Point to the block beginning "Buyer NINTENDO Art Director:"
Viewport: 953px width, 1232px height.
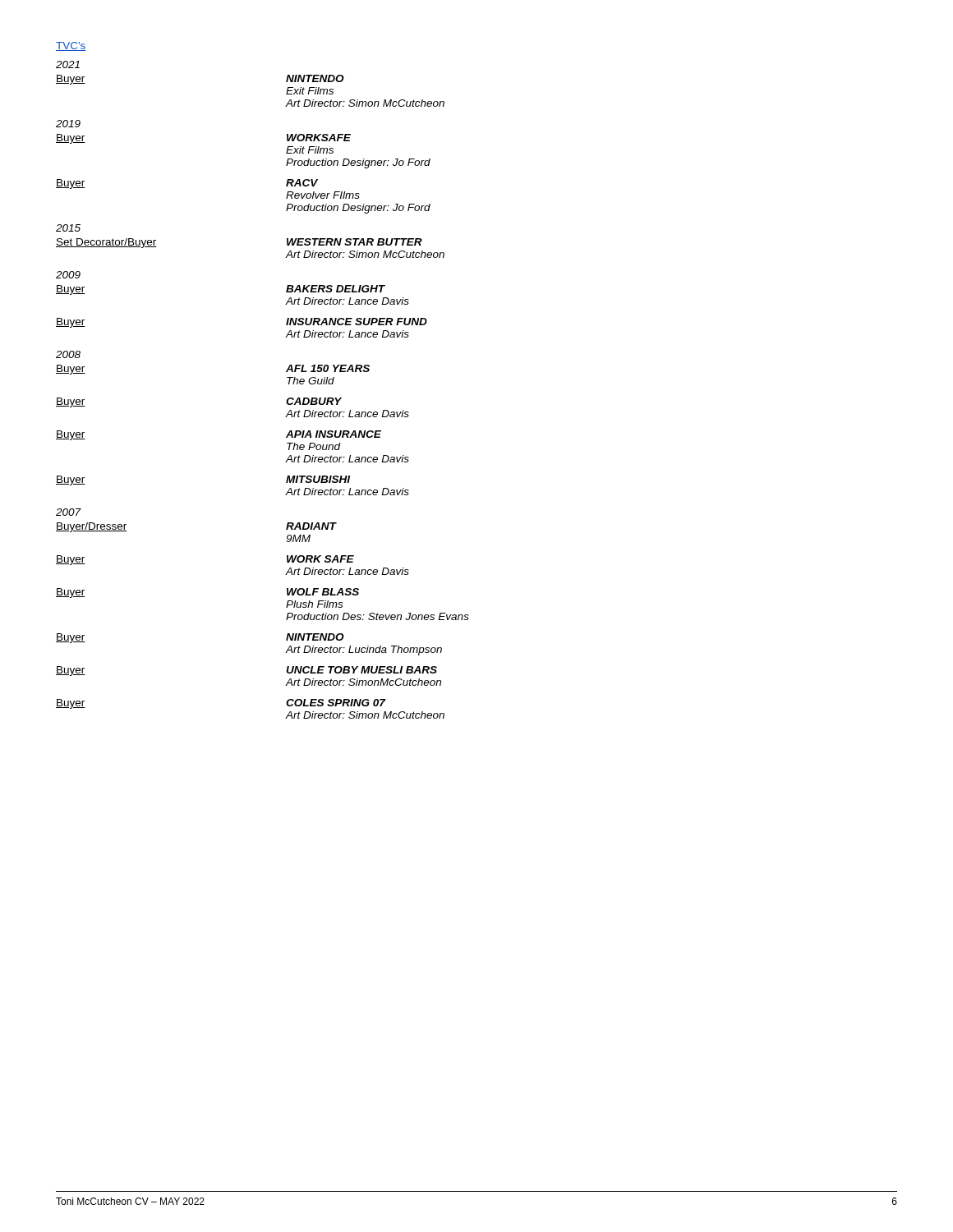pos(71,638)
